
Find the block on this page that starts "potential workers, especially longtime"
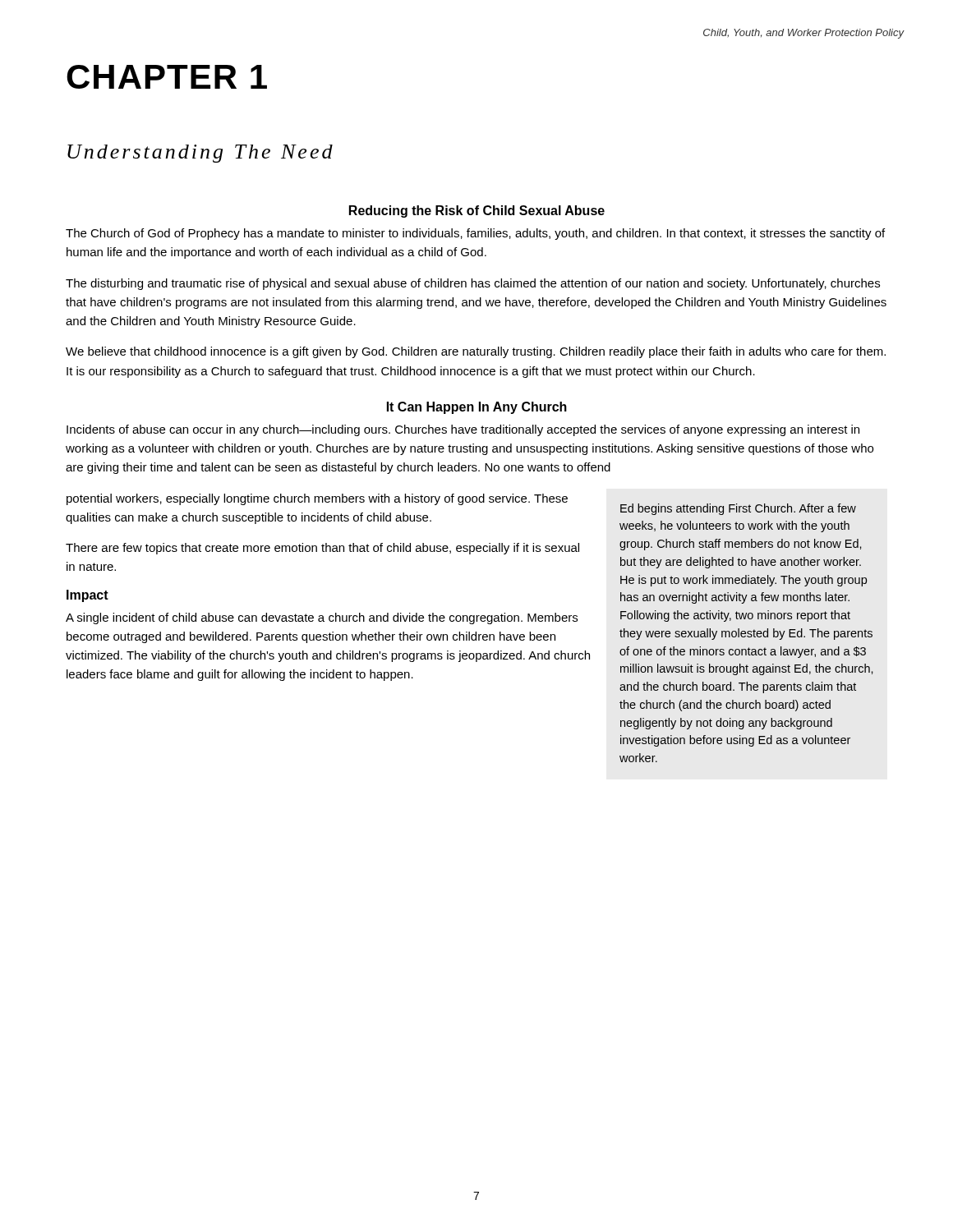[x=317, y=507]
